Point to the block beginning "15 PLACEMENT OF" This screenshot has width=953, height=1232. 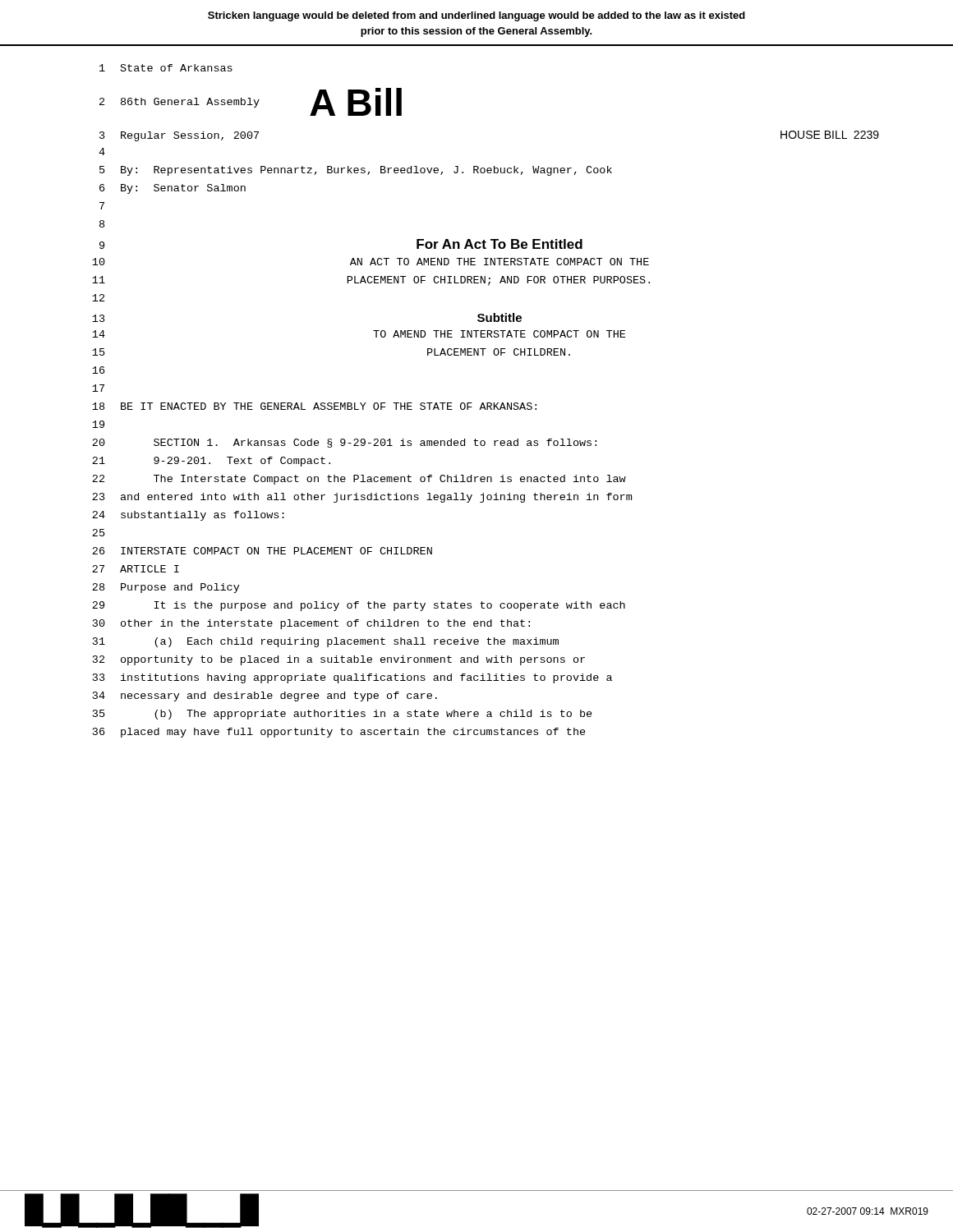[476, 353]
